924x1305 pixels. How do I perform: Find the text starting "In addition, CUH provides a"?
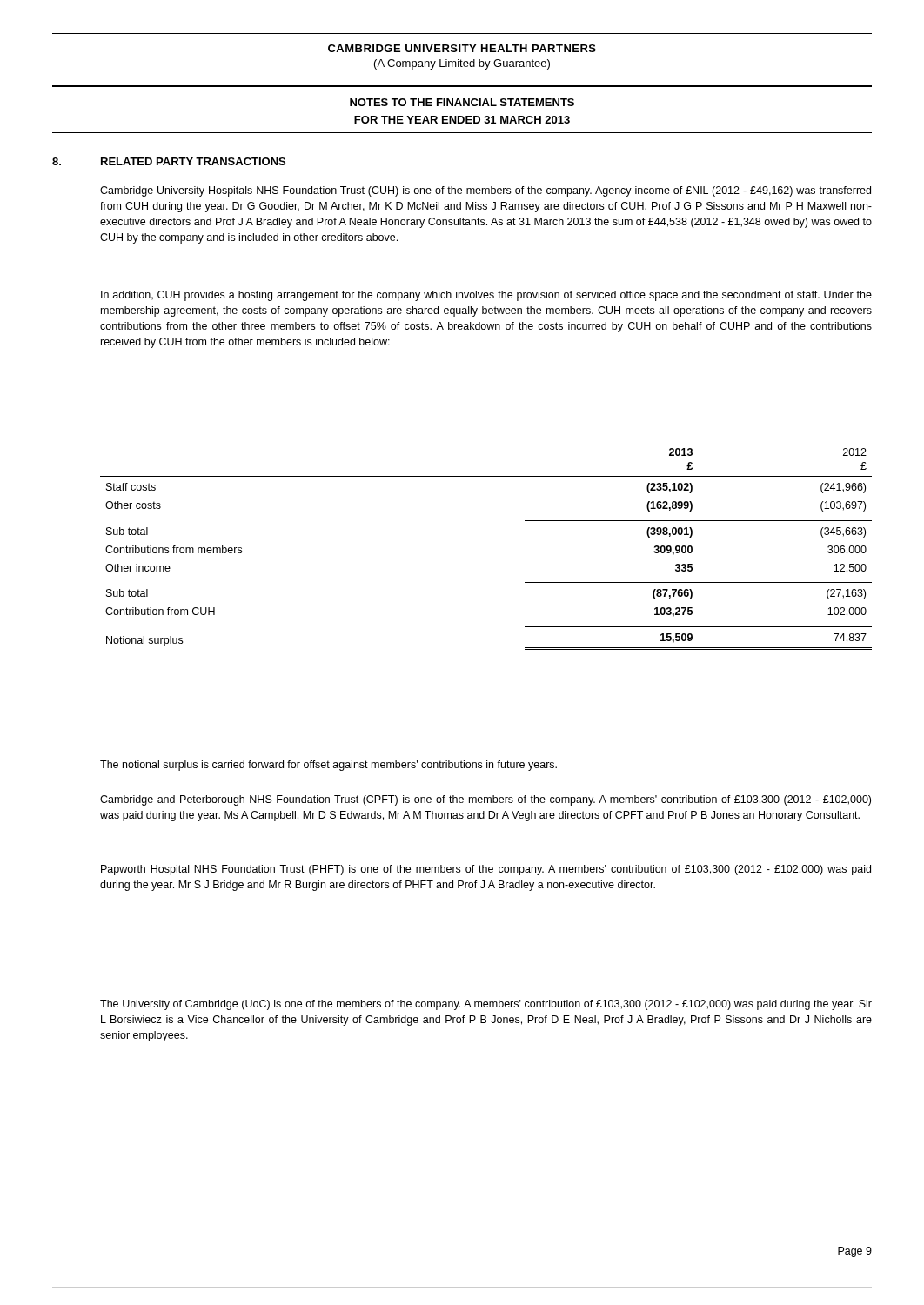point(486,319)
